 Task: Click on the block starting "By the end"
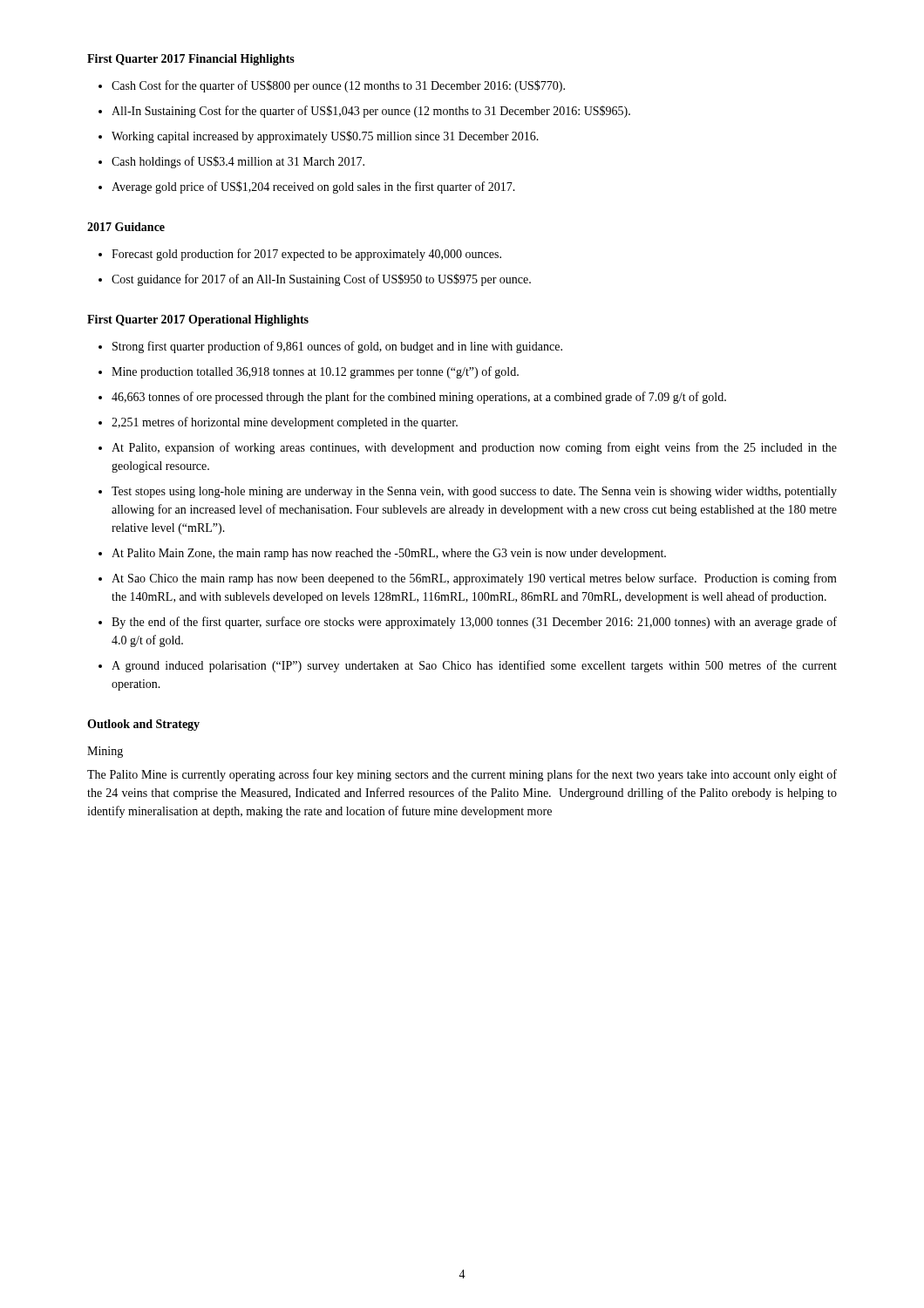tap(474, 631)
